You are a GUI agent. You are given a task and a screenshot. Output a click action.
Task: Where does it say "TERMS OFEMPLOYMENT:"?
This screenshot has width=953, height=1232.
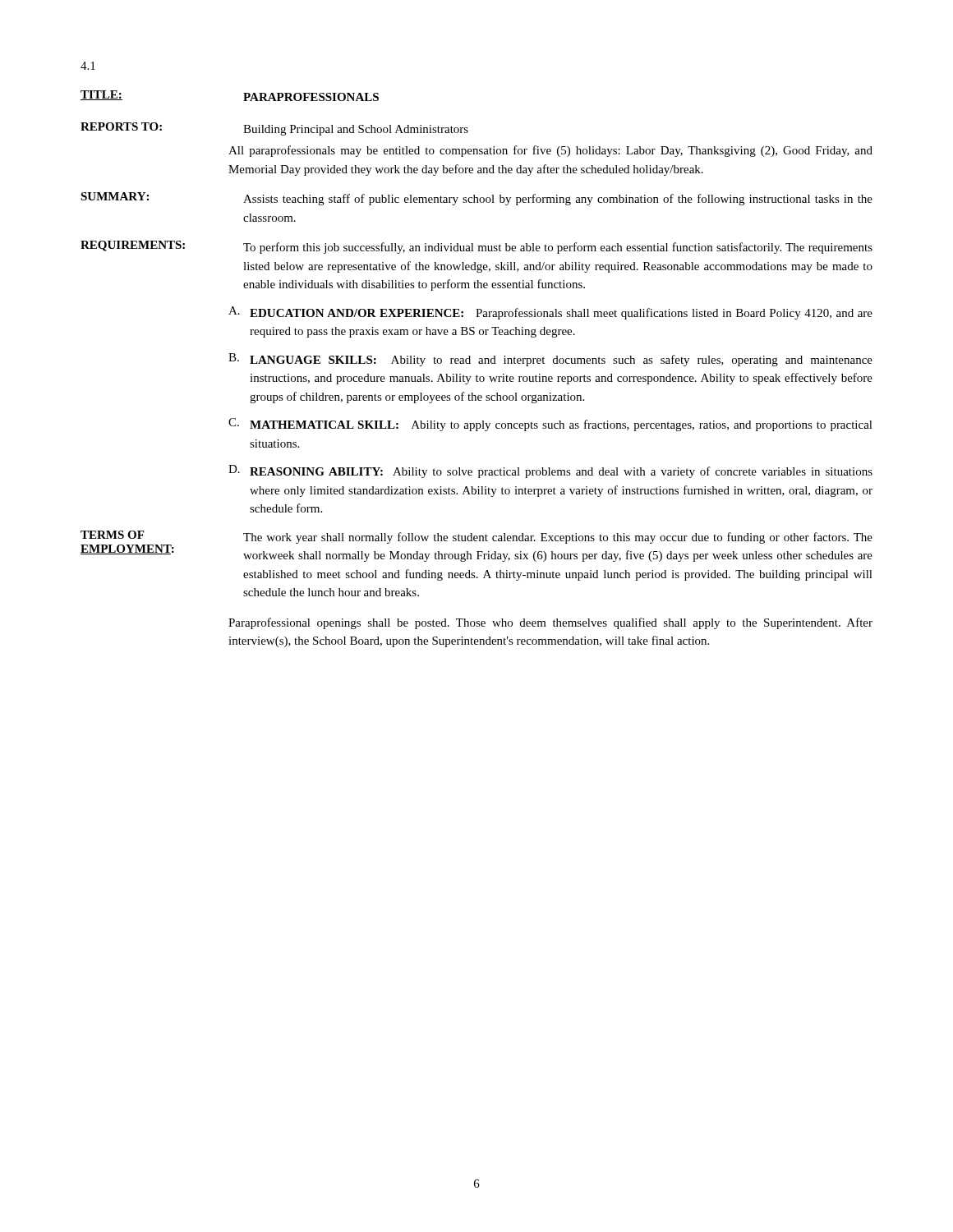pos(128,541)
